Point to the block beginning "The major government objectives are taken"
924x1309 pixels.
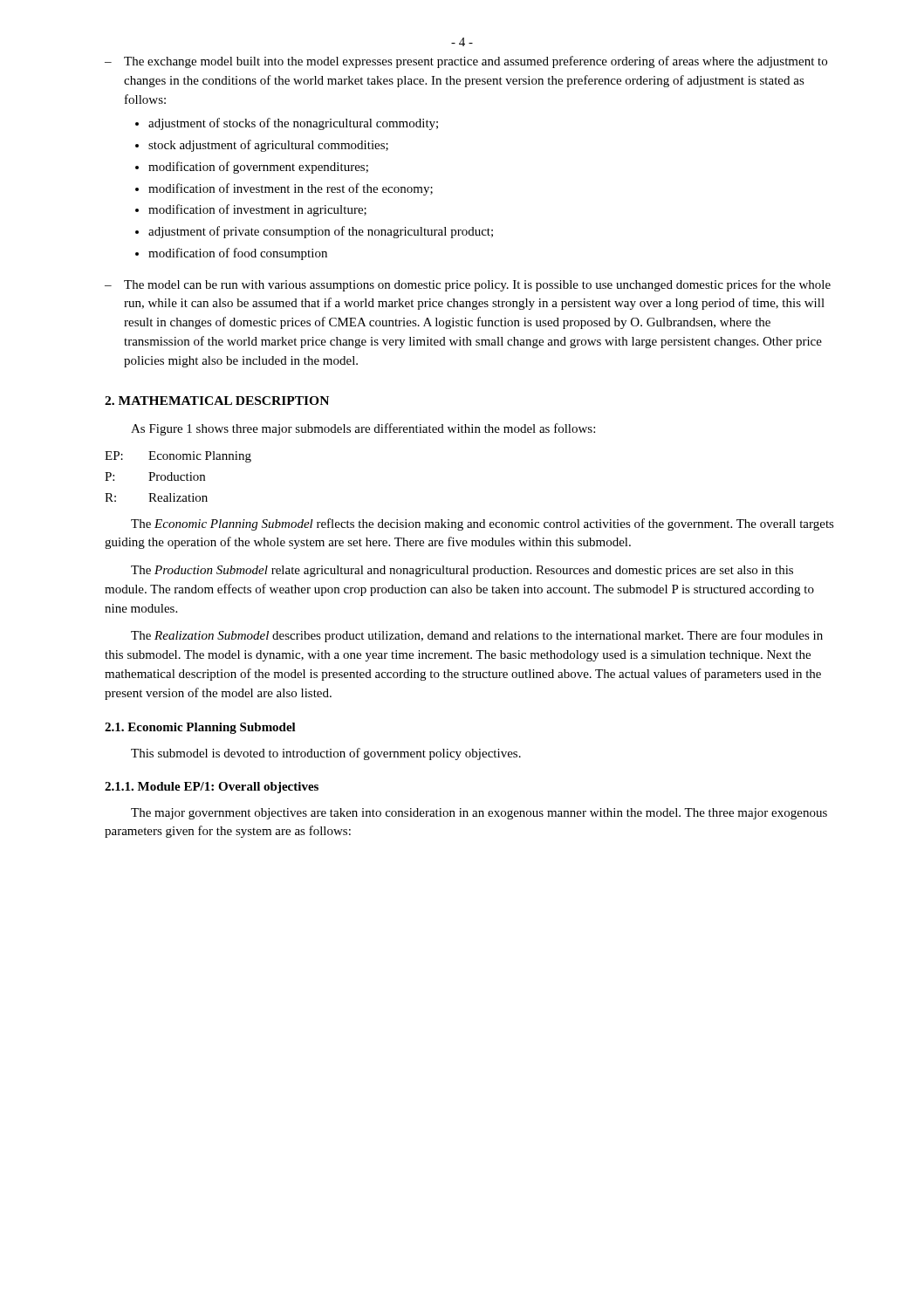[x=466, y=822]
